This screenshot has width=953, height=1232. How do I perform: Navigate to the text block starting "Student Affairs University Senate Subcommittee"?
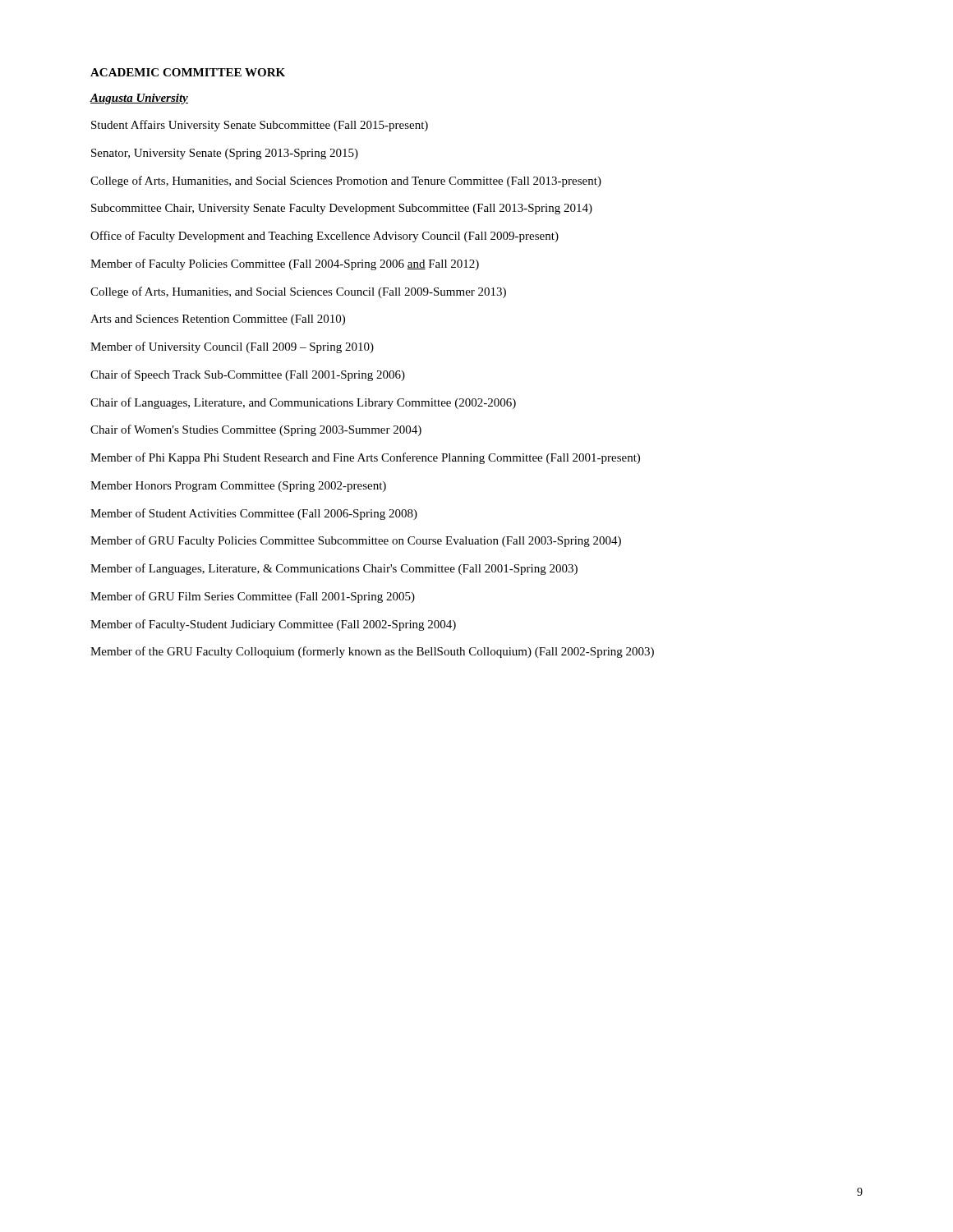pos(259,125)
